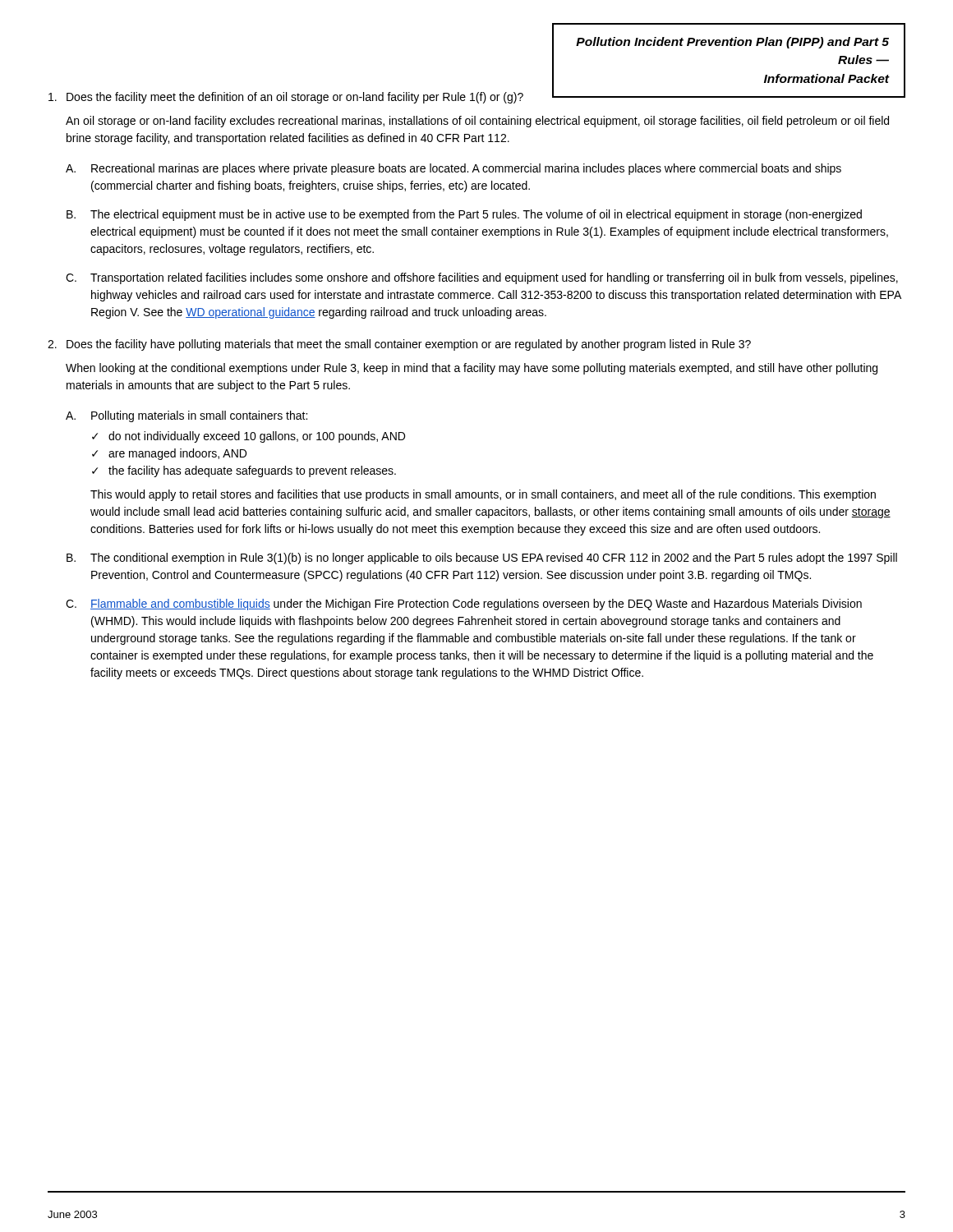
Task: Select the region starting "B. The electrical equipment"
Action: point(486,232)
